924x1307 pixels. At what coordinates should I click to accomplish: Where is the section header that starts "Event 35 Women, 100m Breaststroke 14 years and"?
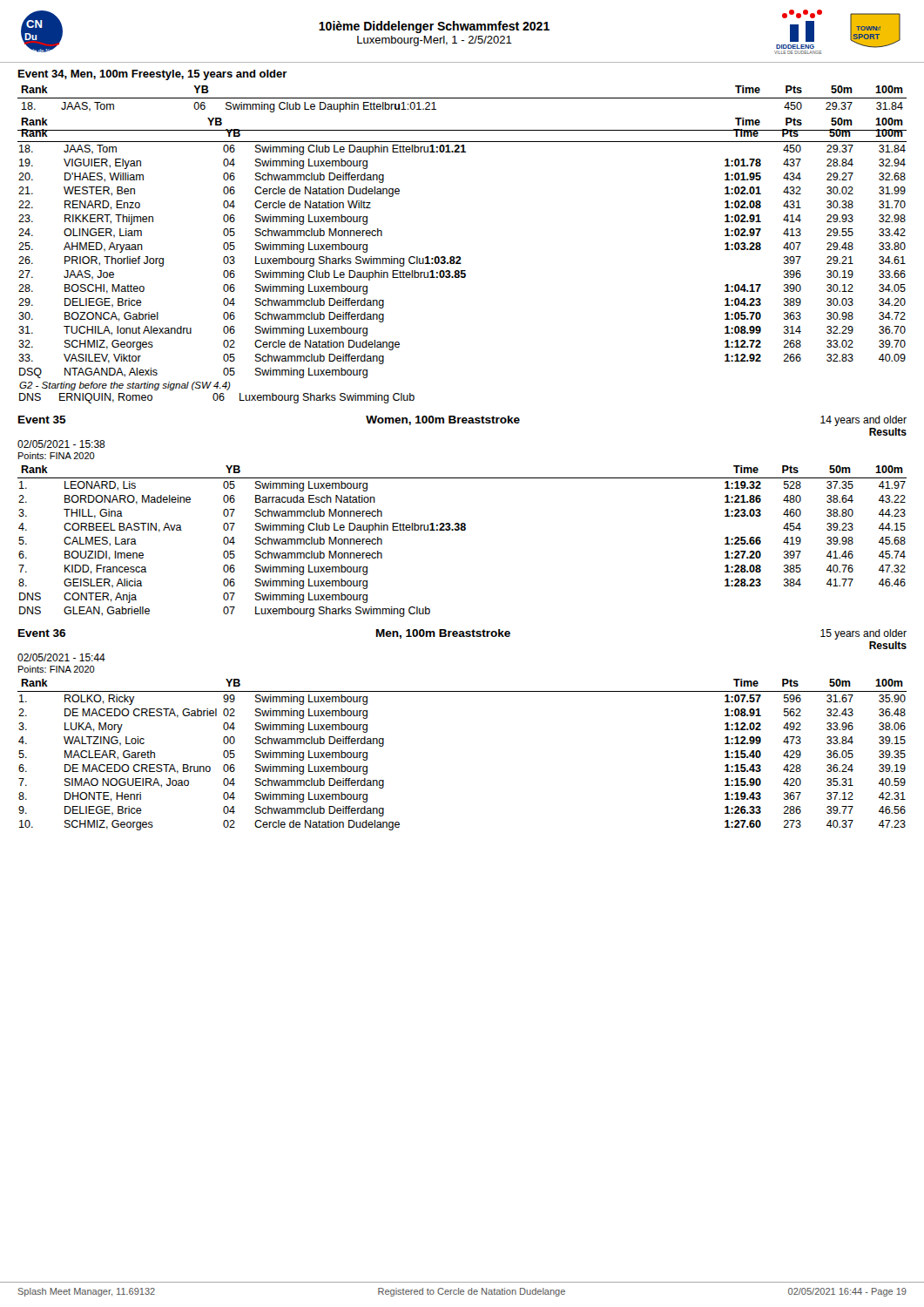point(462,426)
